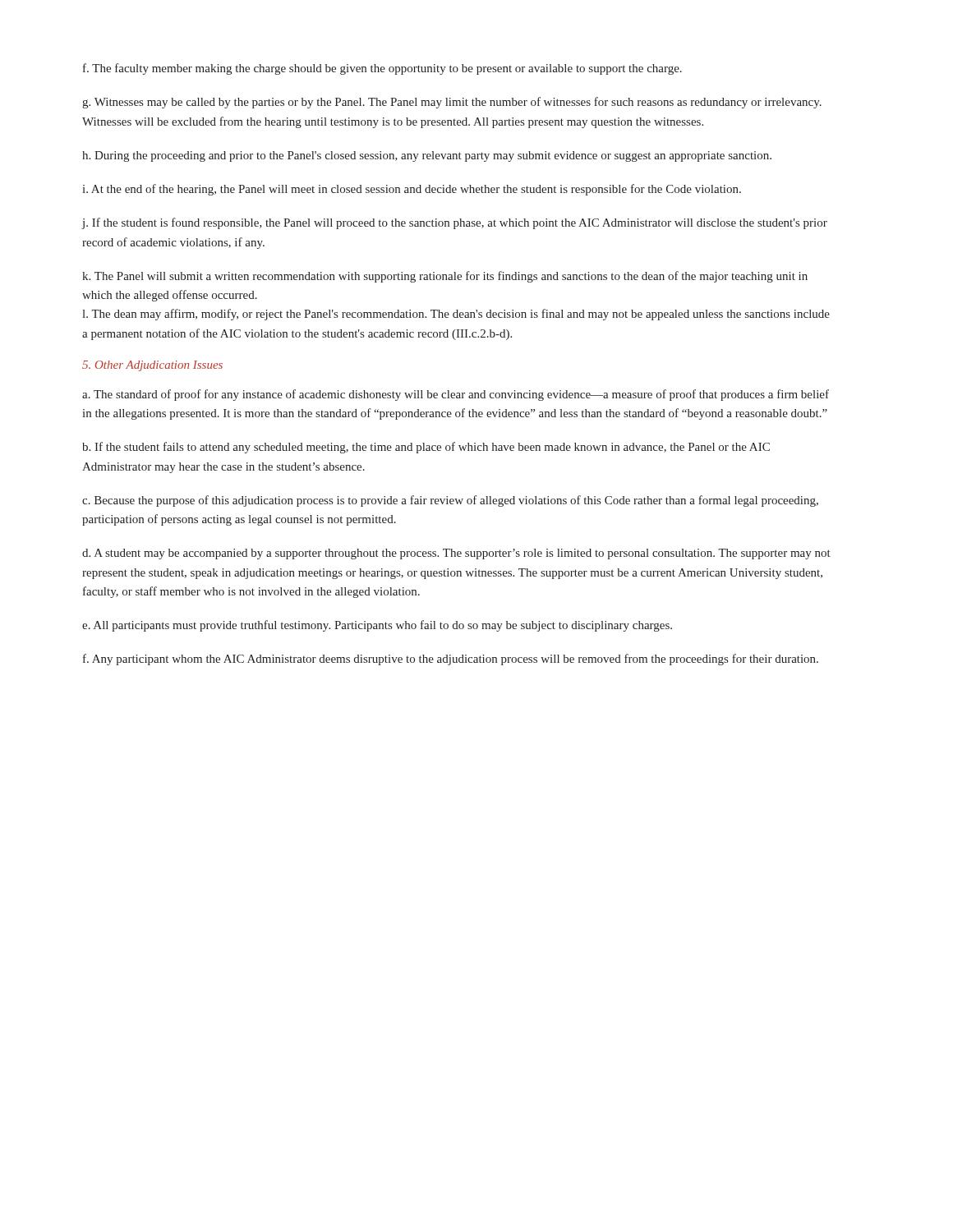Locate the text block starting "k. The Panel will"
This screenshot has height=1232, width=953.
click(x=456, y=304)
